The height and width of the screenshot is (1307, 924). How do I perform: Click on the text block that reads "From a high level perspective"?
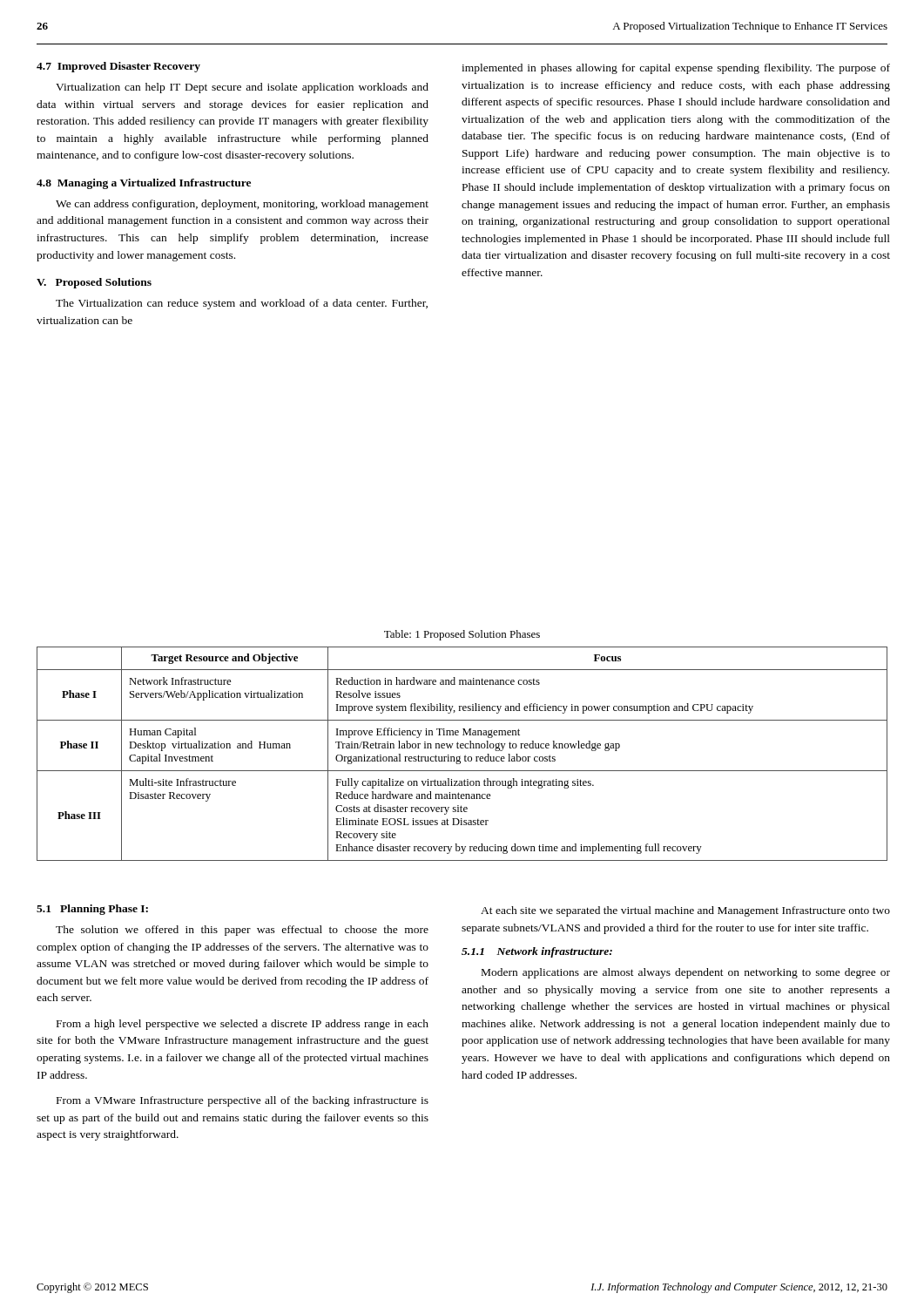[x=233, y=1049]
